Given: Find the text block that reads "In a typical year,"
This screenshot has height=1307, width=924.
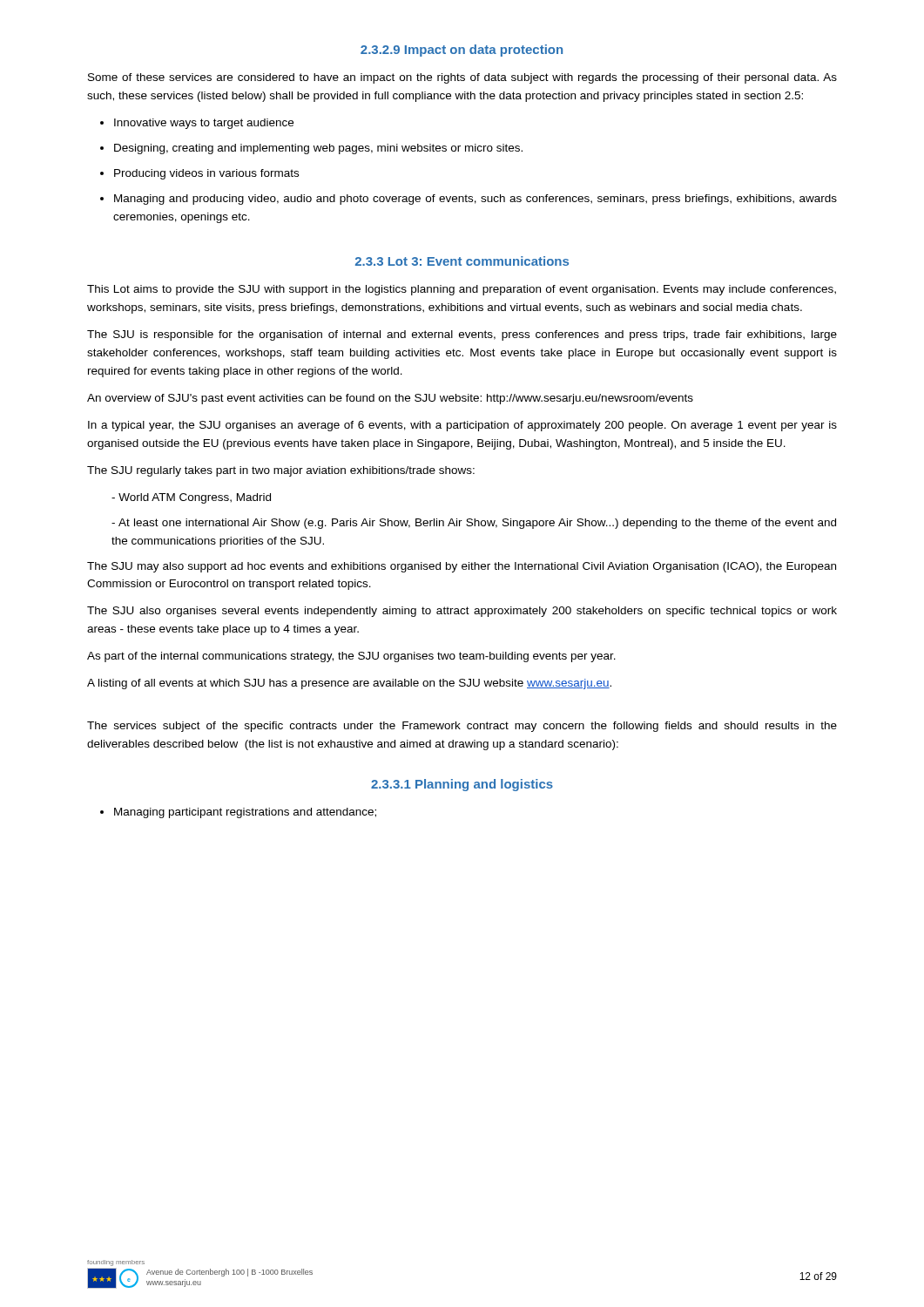Looking at the screenshot, I should [462, 434].
